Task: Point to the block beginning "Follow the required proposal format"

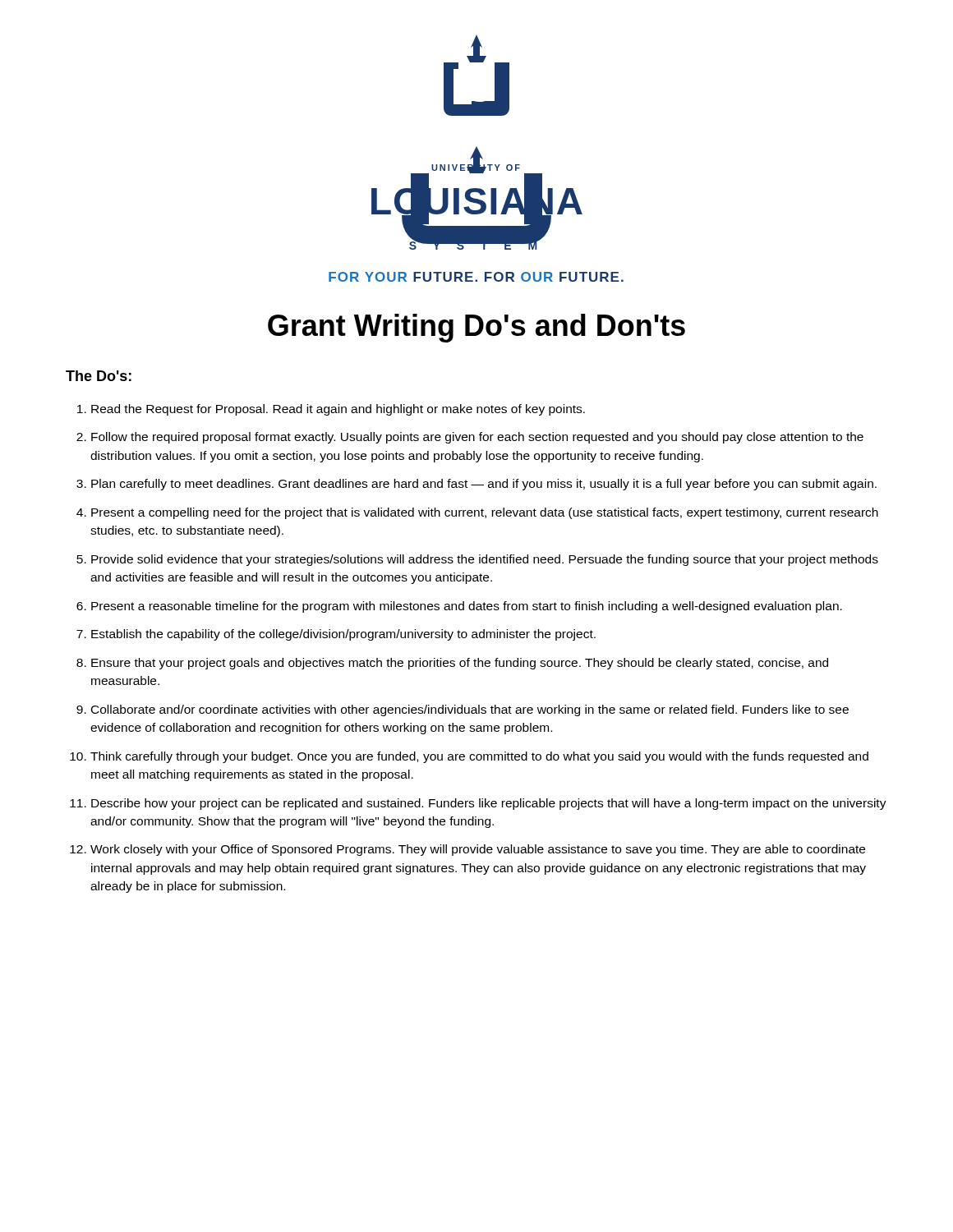Action: (x=477, y=446)
